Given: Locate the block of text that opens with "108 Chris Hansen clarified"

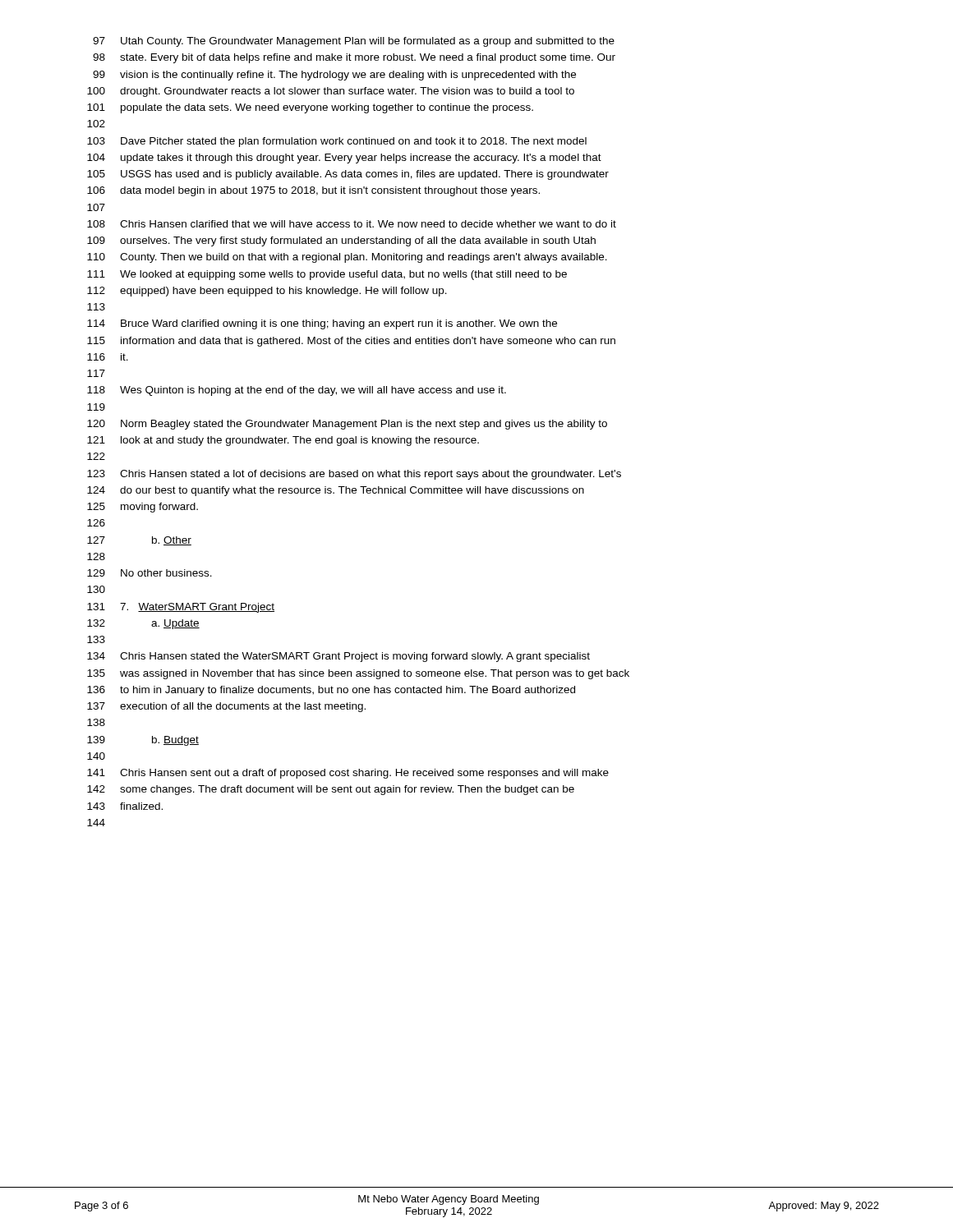Looking at the screenshot, I should click(485, 257).
